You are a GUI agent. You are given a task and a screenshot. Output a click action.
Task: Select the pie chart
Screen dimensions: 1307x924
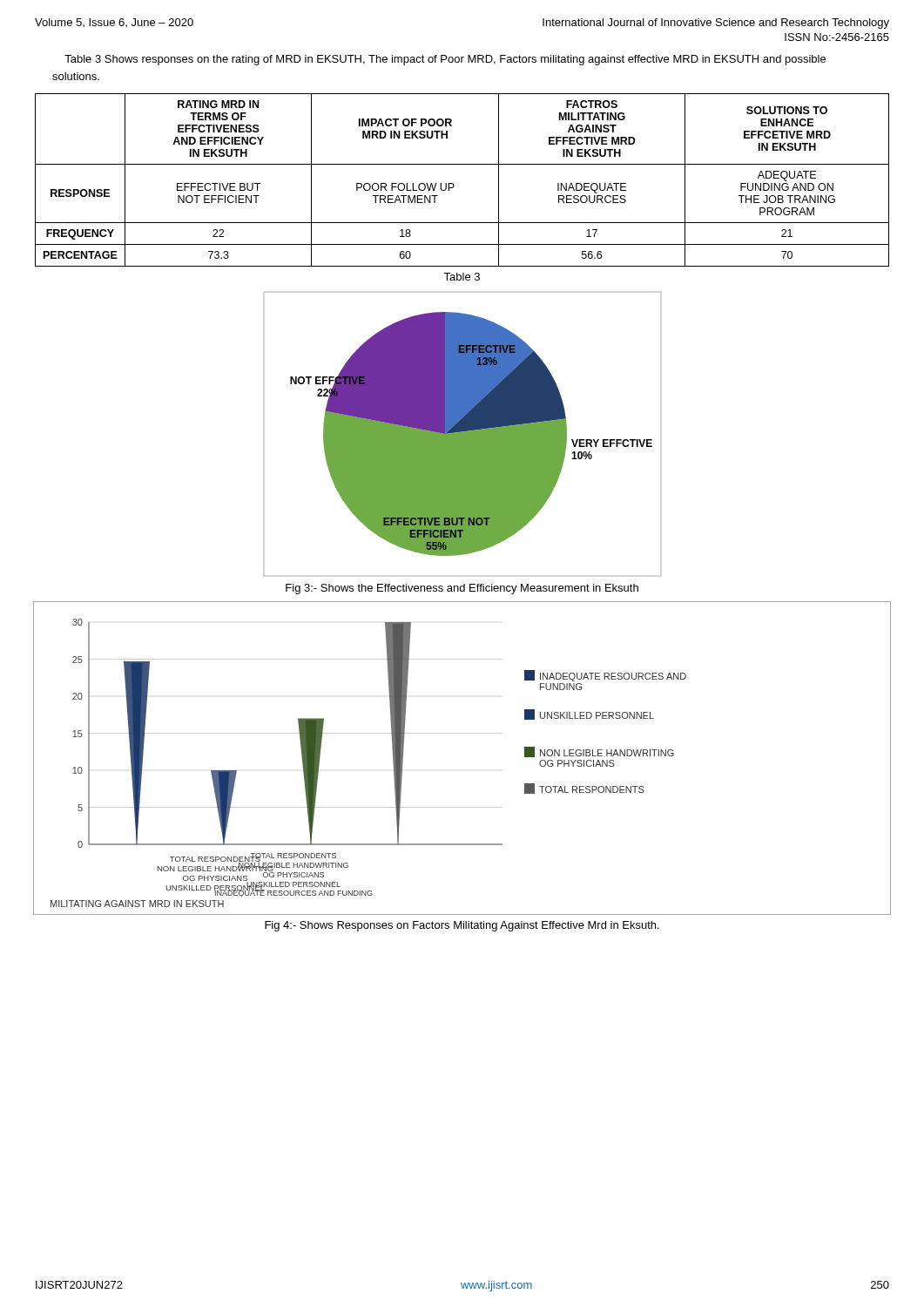pos(462,434)
